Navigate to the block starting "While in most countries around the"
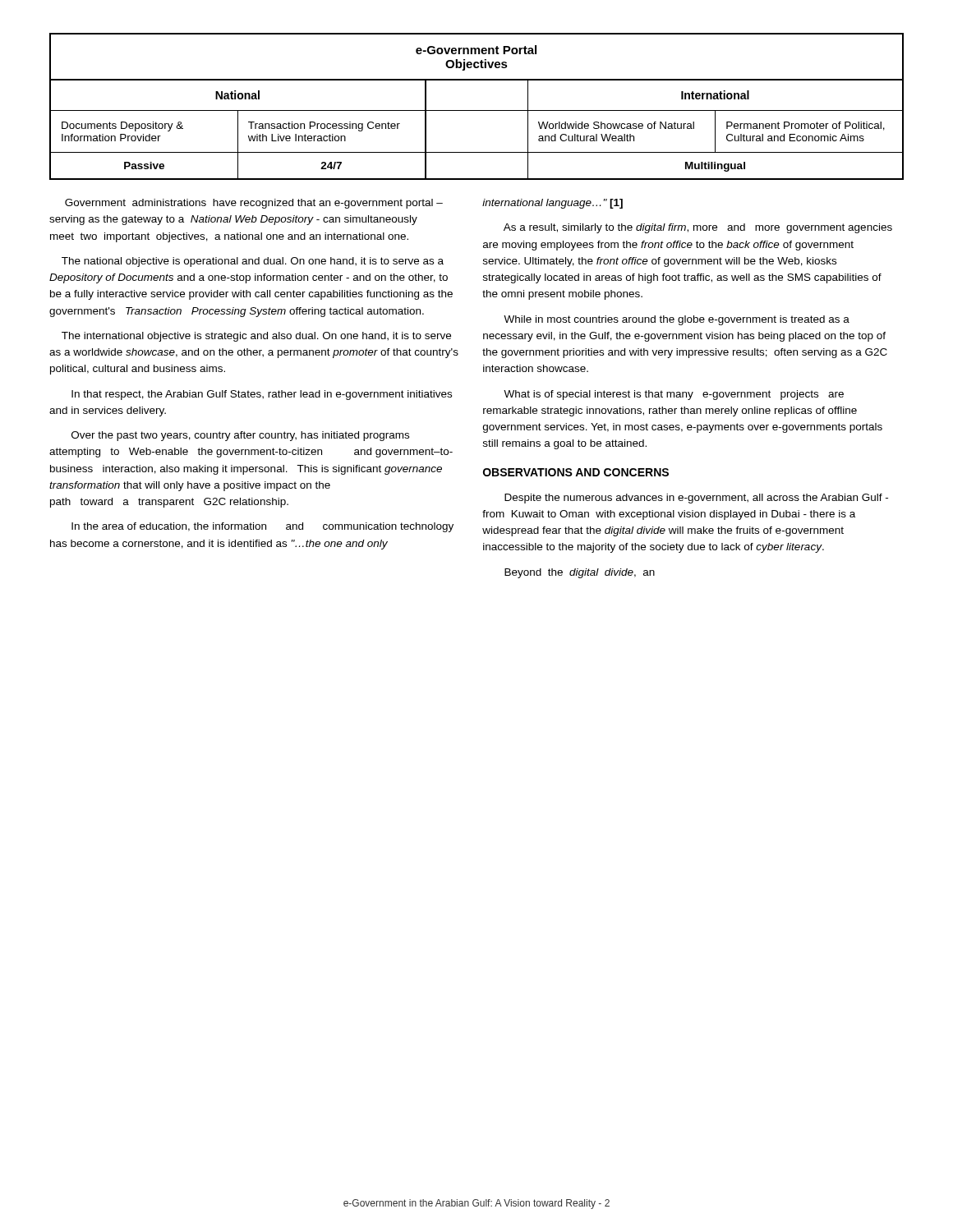The height and width of the screenshot is (1232, 953). pos(687,344)
